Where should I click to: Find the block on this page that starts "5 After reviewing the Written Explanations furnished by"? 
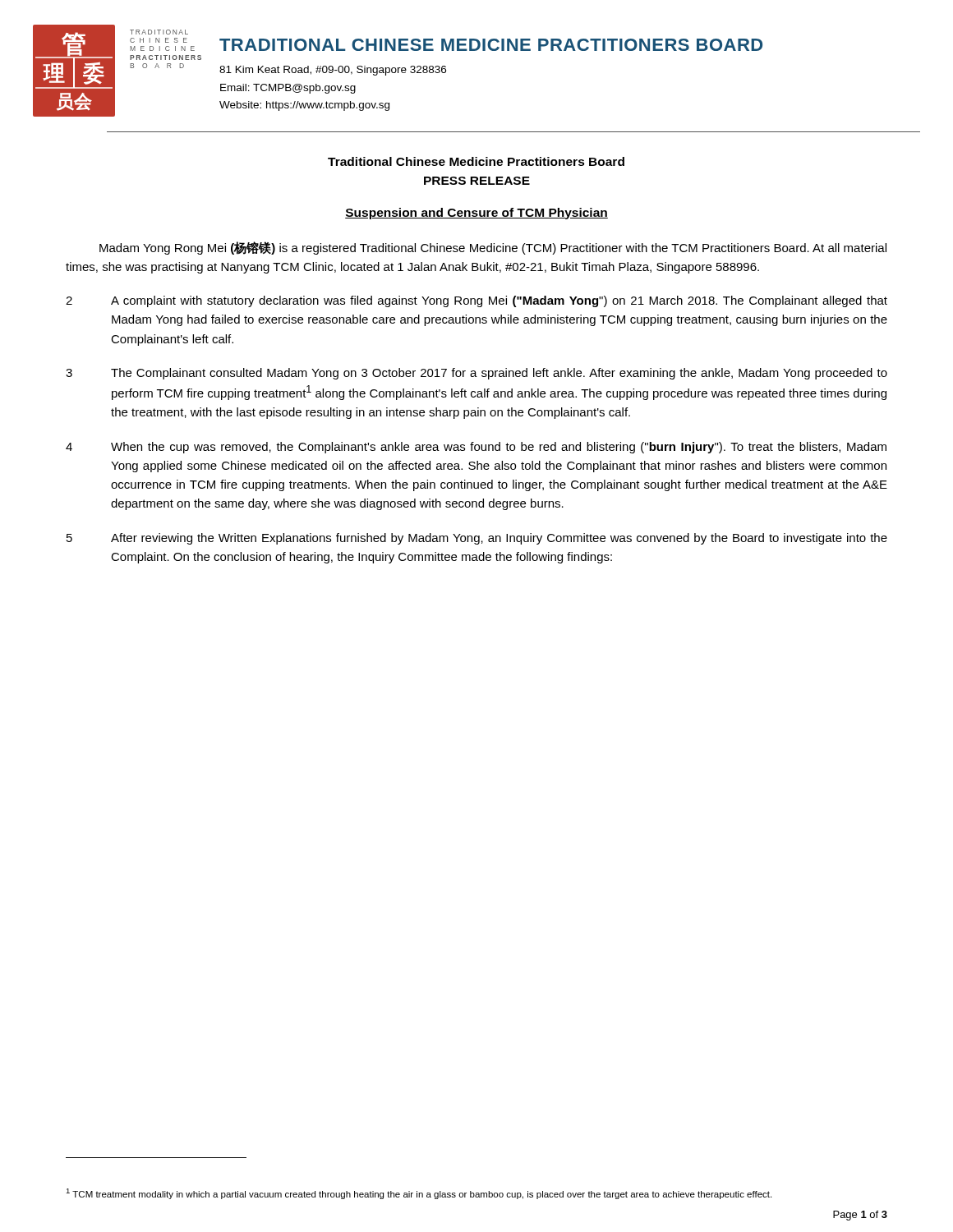(x=476, y=547)
